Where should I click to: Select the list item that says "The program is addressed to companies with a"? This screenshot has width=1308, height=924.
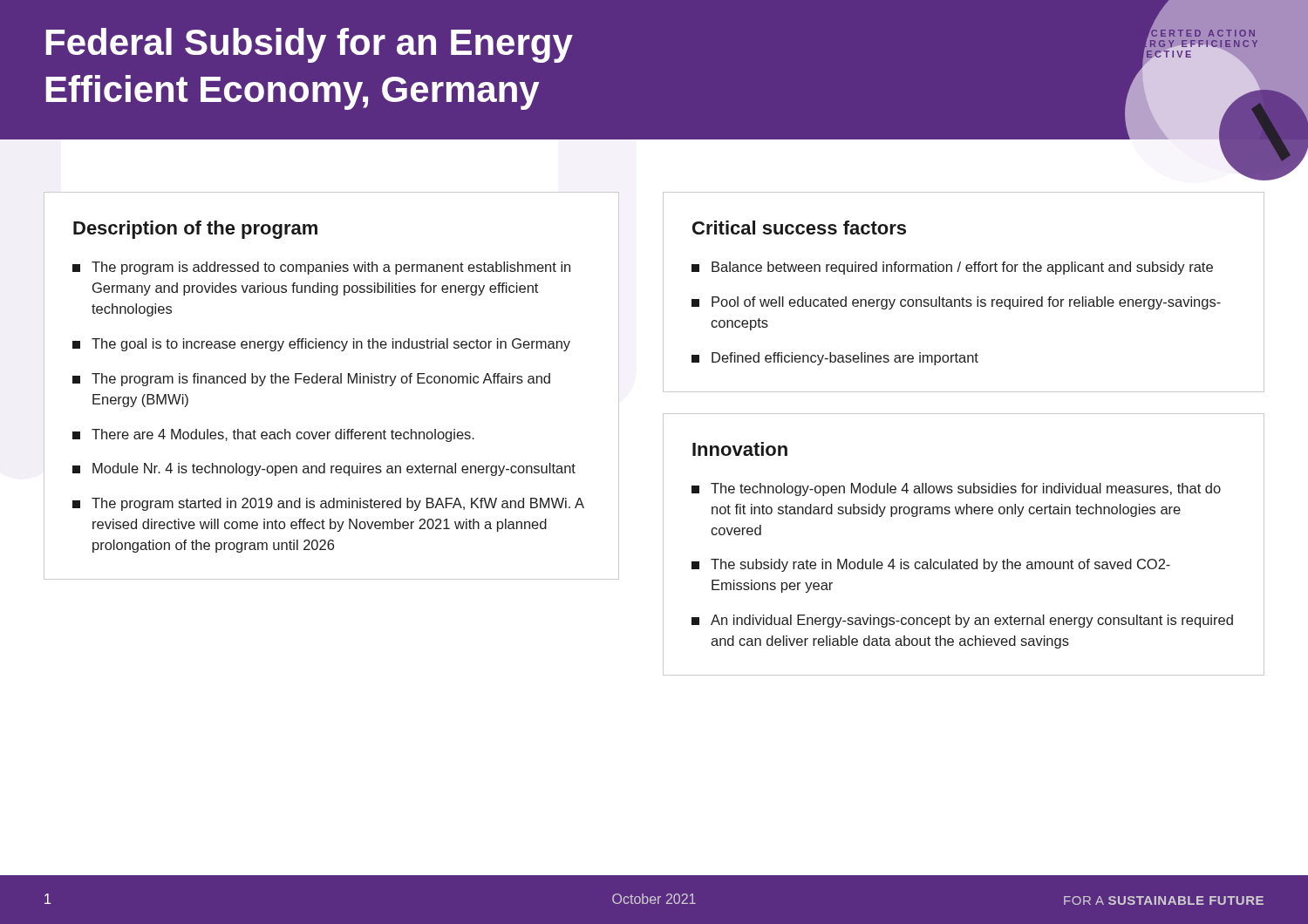[332, 288]
